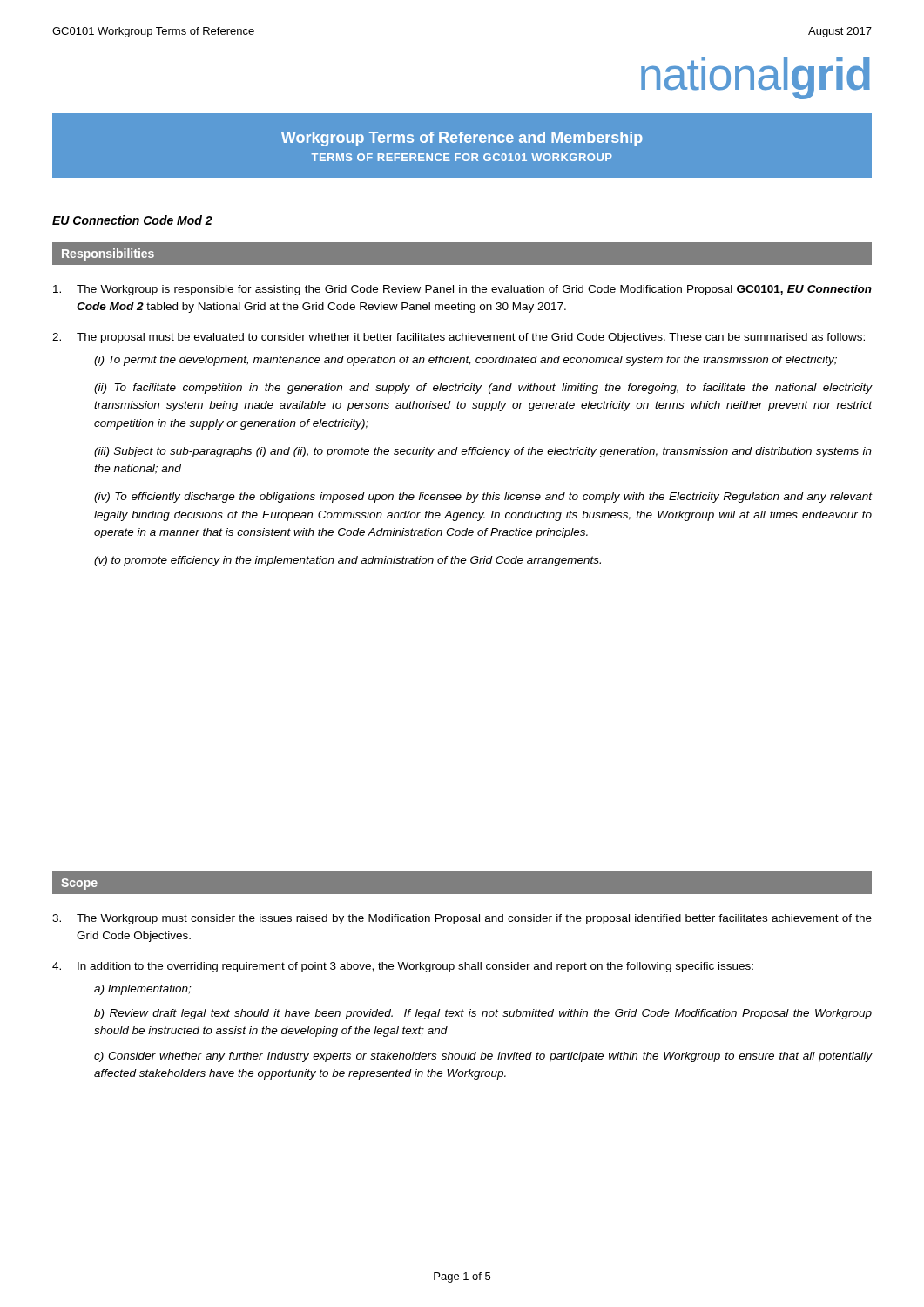Select the text starting "(iv) To efficiently discharge the obligations imposed upon"
Screen dimensions: 1307x924
pyautogui.click(x=483, y=514)
